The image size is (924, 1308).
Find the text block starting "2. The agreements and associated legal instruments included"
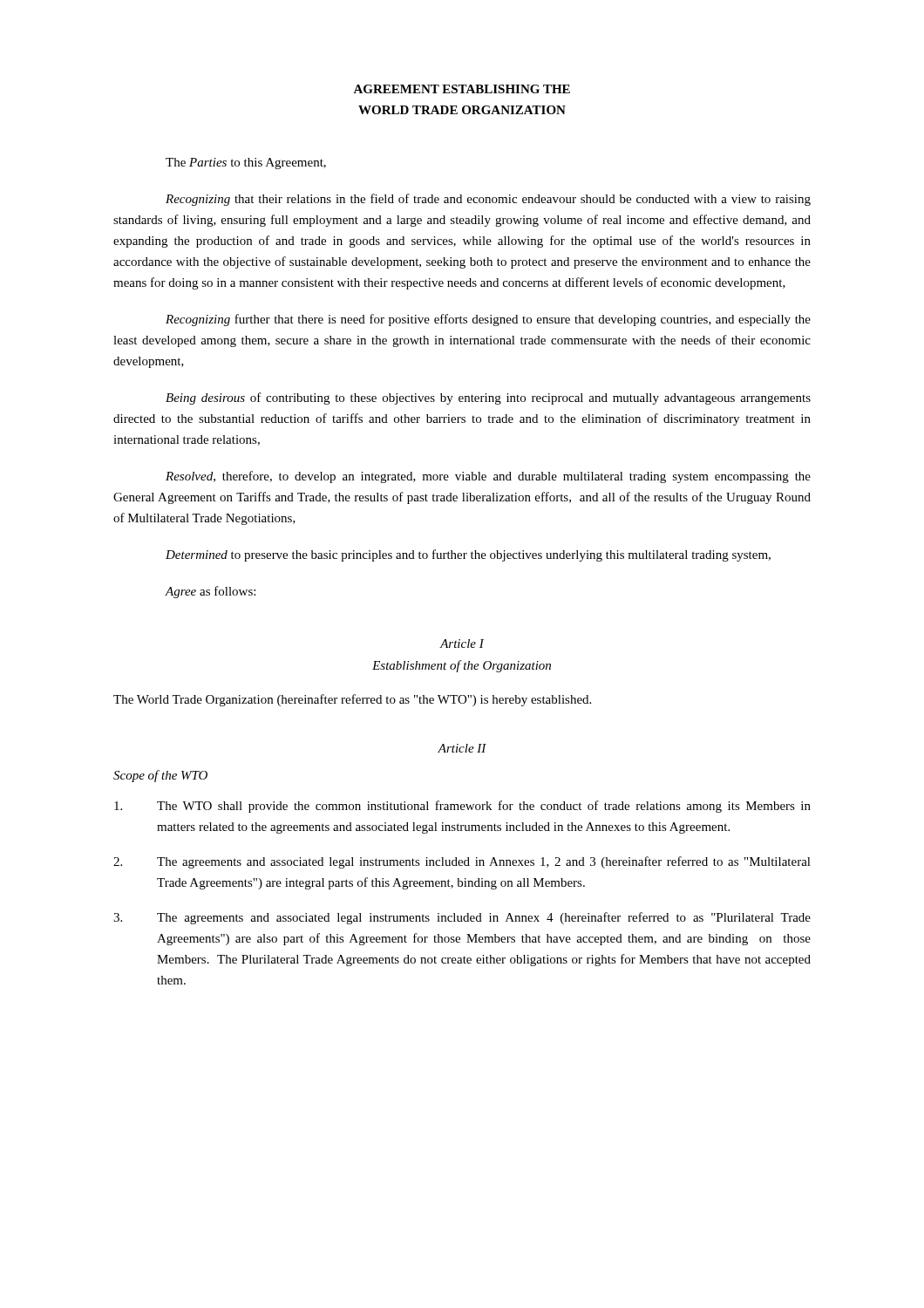[462, 872]
